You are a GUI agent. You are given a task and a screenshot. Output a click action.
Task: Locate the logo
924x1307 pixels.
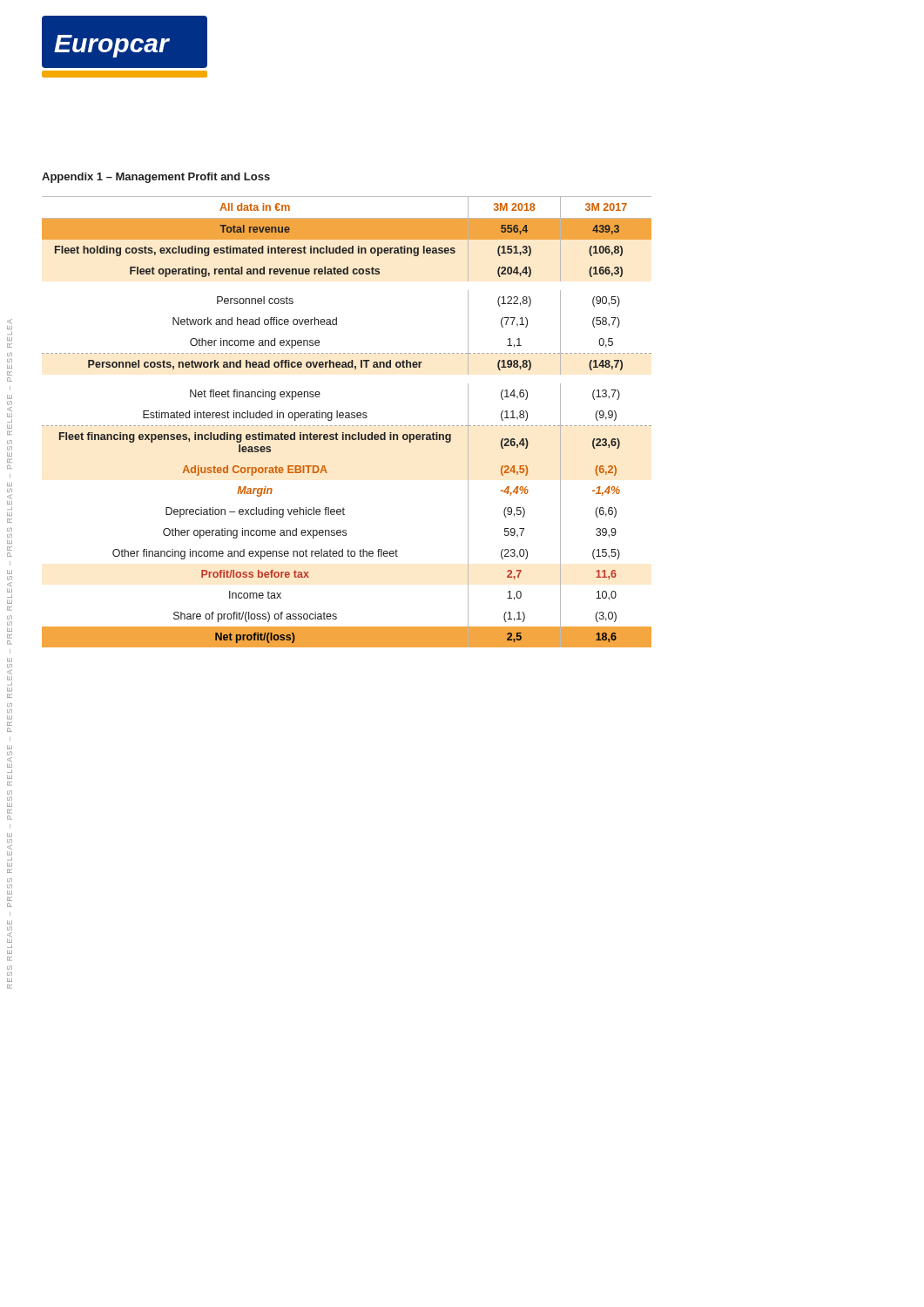pos(125,48)
